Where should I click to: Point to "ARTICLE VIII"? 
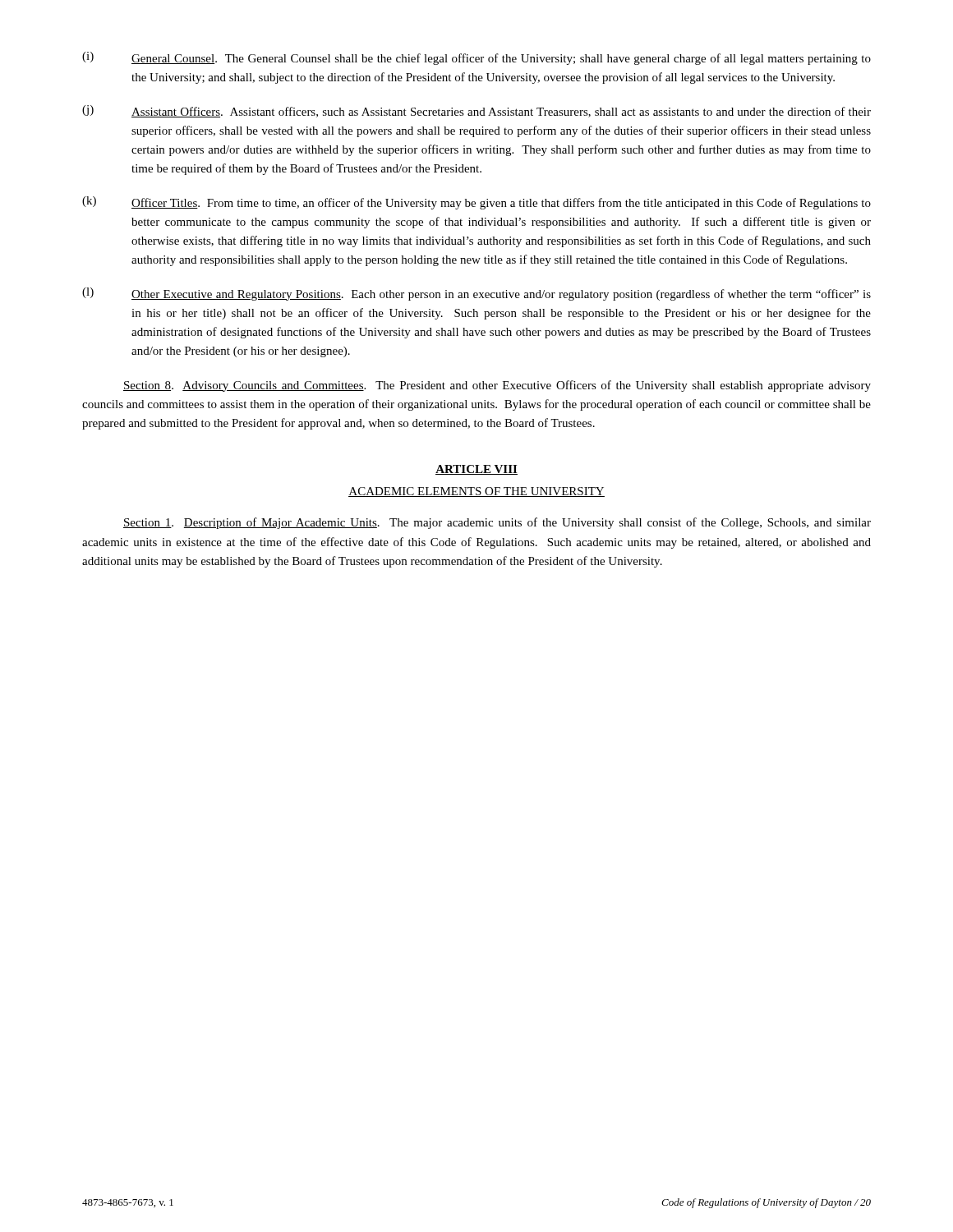click(476, 469)
